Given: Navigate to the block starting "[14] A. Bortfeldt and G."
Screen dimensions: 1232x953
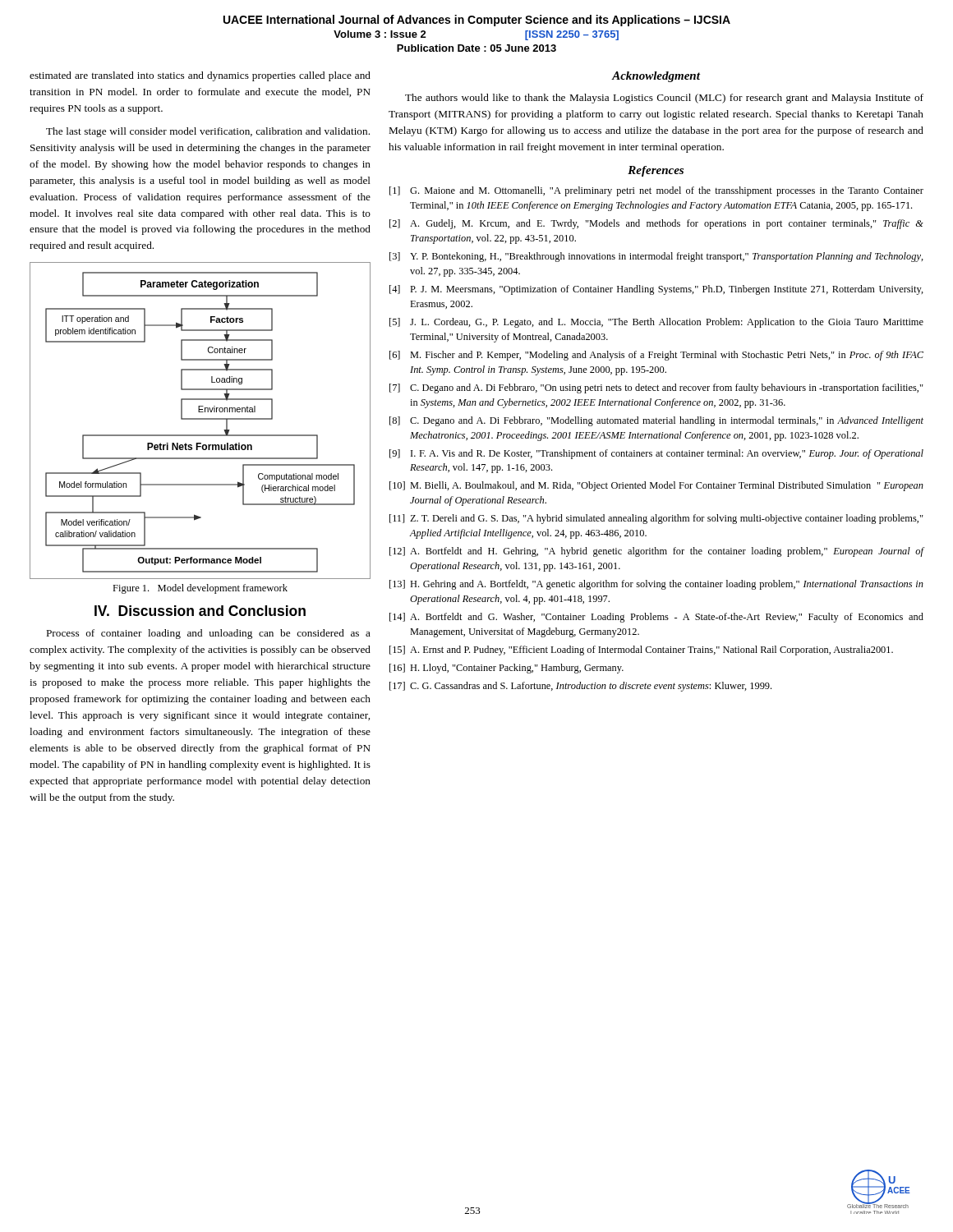Looking at the screenshot, I should point(656,625).
